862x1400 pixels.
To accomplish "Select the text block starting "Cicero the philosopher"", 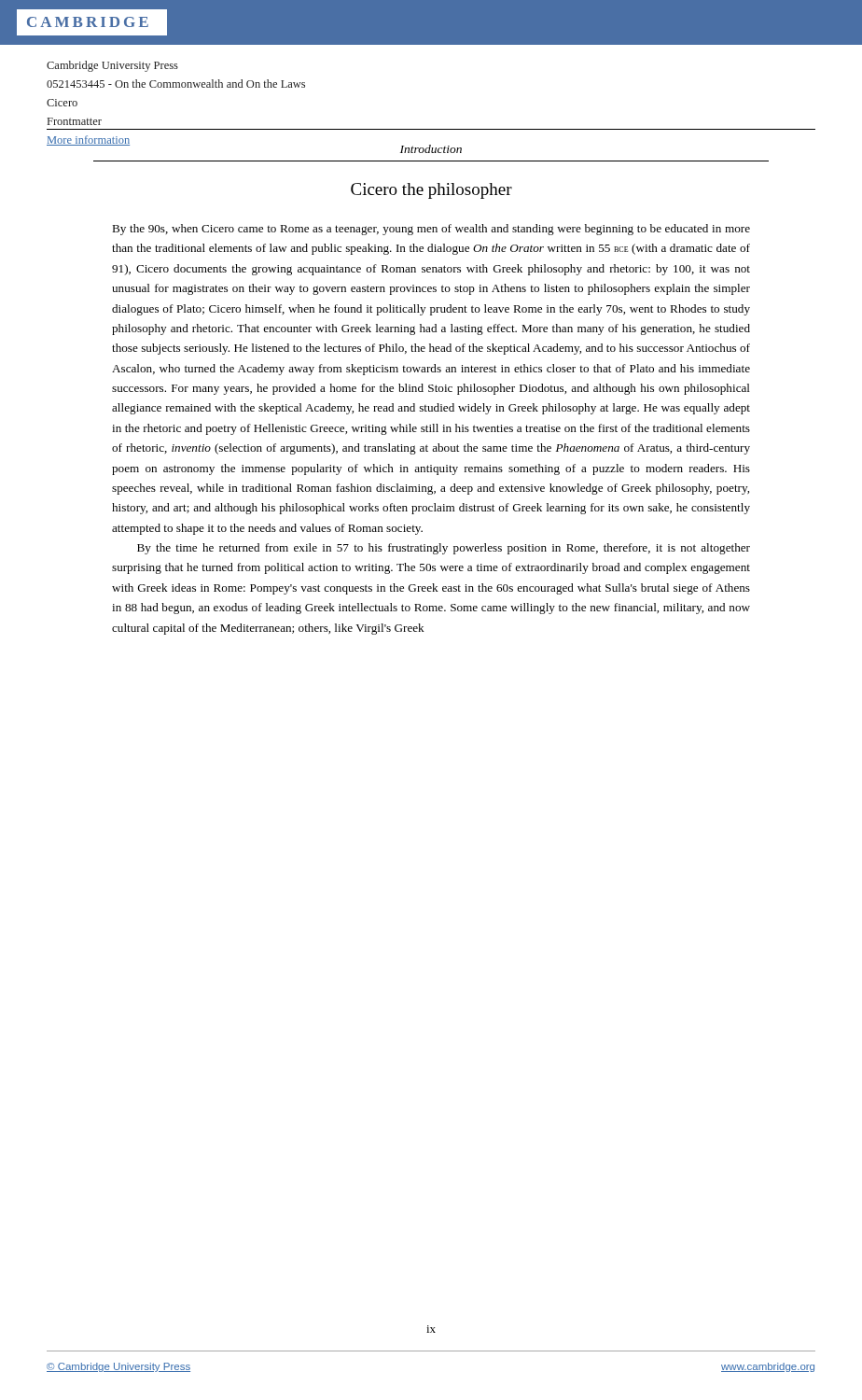I will click(x=431, y=189).
